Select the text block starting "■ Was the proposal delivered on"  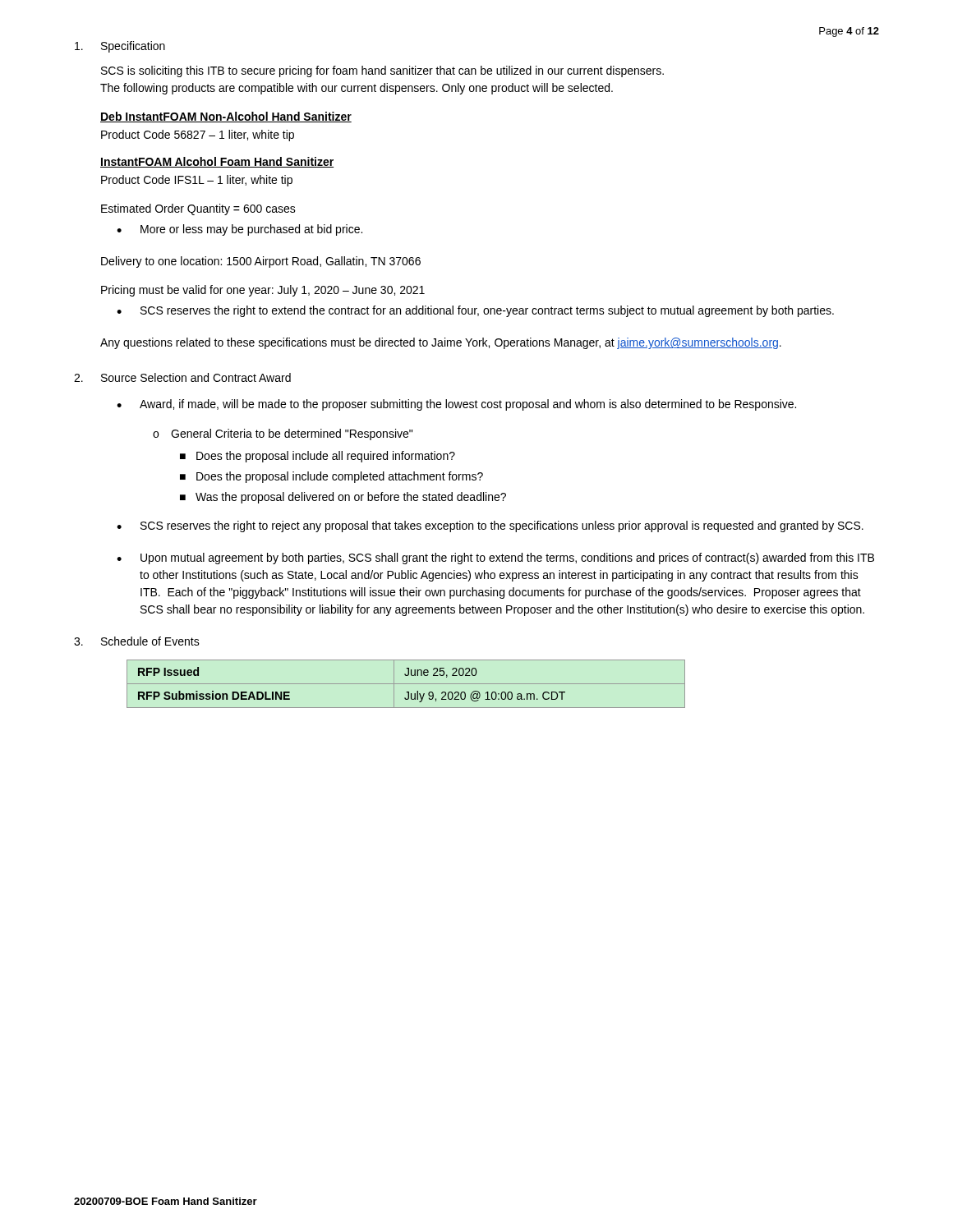343,497
